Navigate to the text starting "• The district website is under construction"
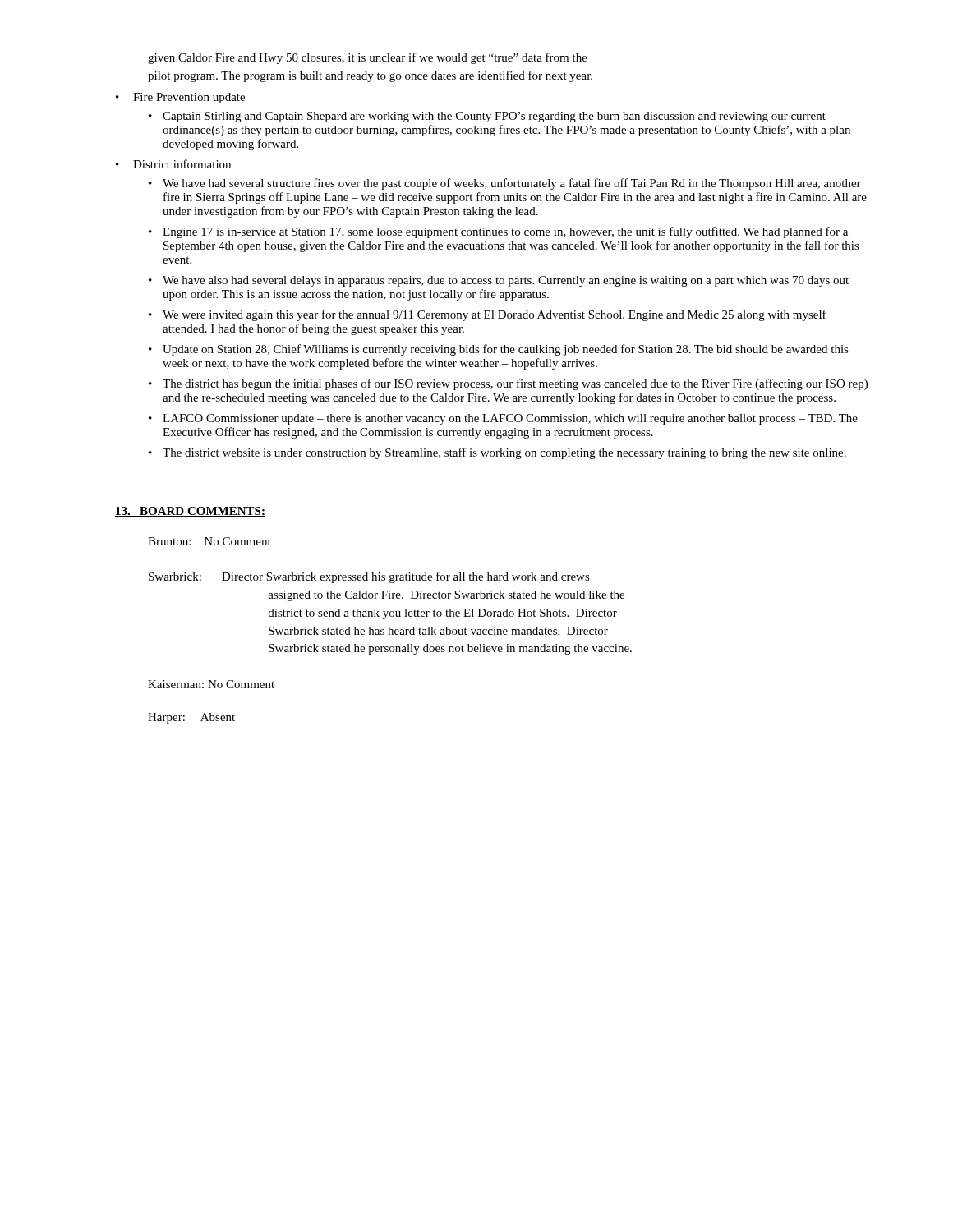This screenshot has height=1232, width=953. 509,453
